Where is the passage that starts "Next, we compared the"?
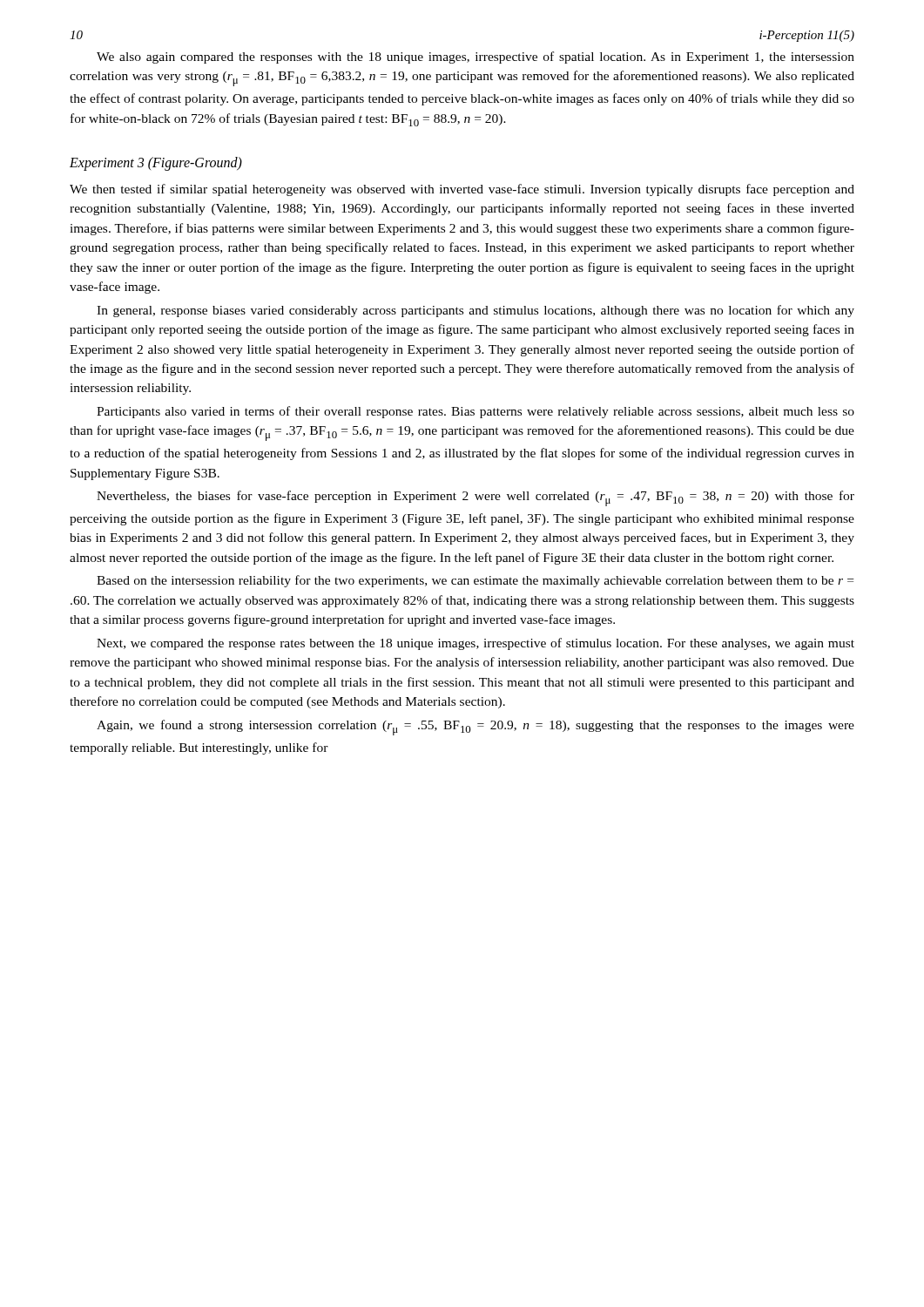The width and height of the screenshot is (924, 1307). pyautogui.click(x=462, y=672)
